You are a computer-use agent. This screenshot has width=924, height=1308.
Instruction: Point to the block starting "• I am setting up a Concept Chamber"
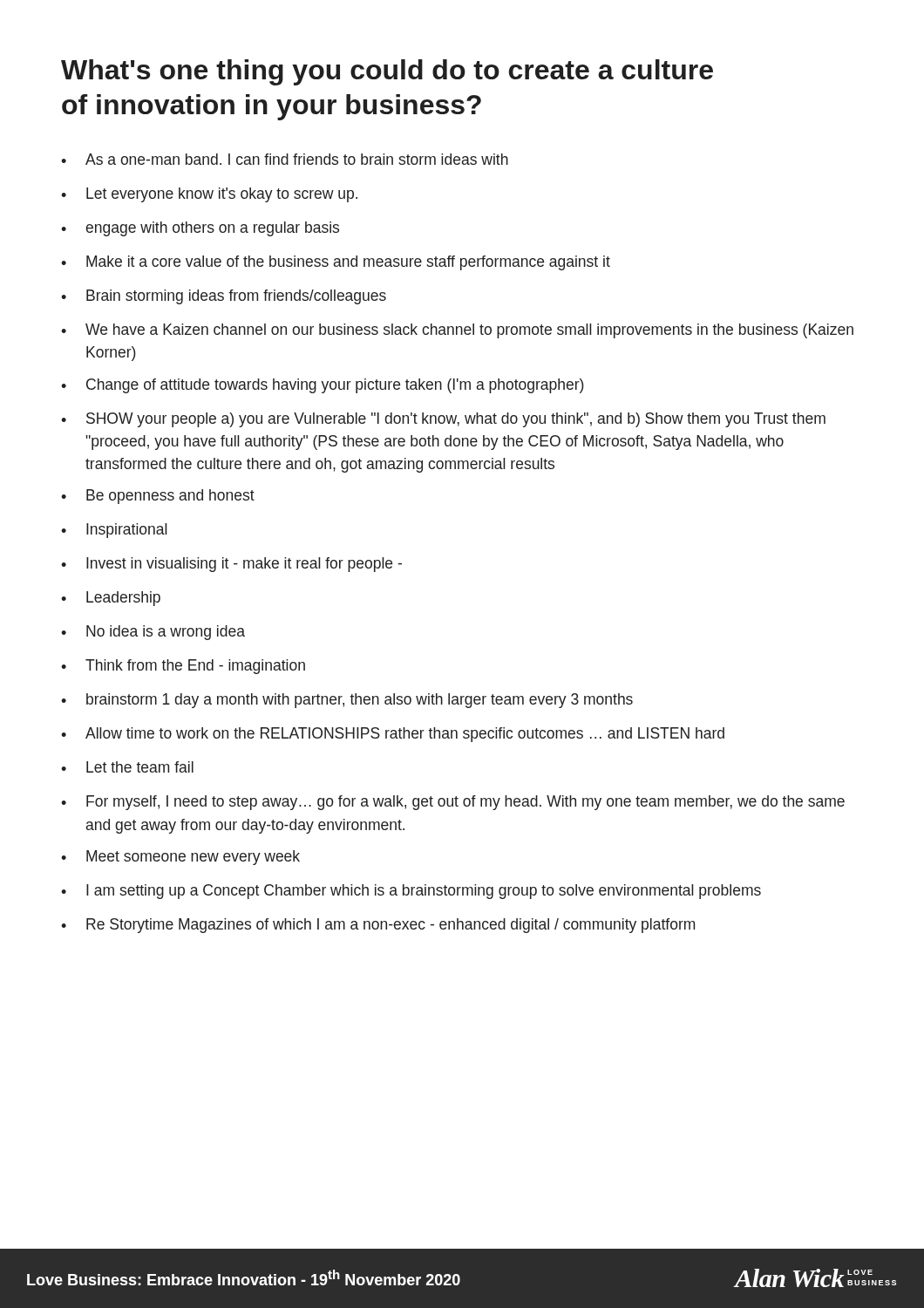tap(462, 891)
